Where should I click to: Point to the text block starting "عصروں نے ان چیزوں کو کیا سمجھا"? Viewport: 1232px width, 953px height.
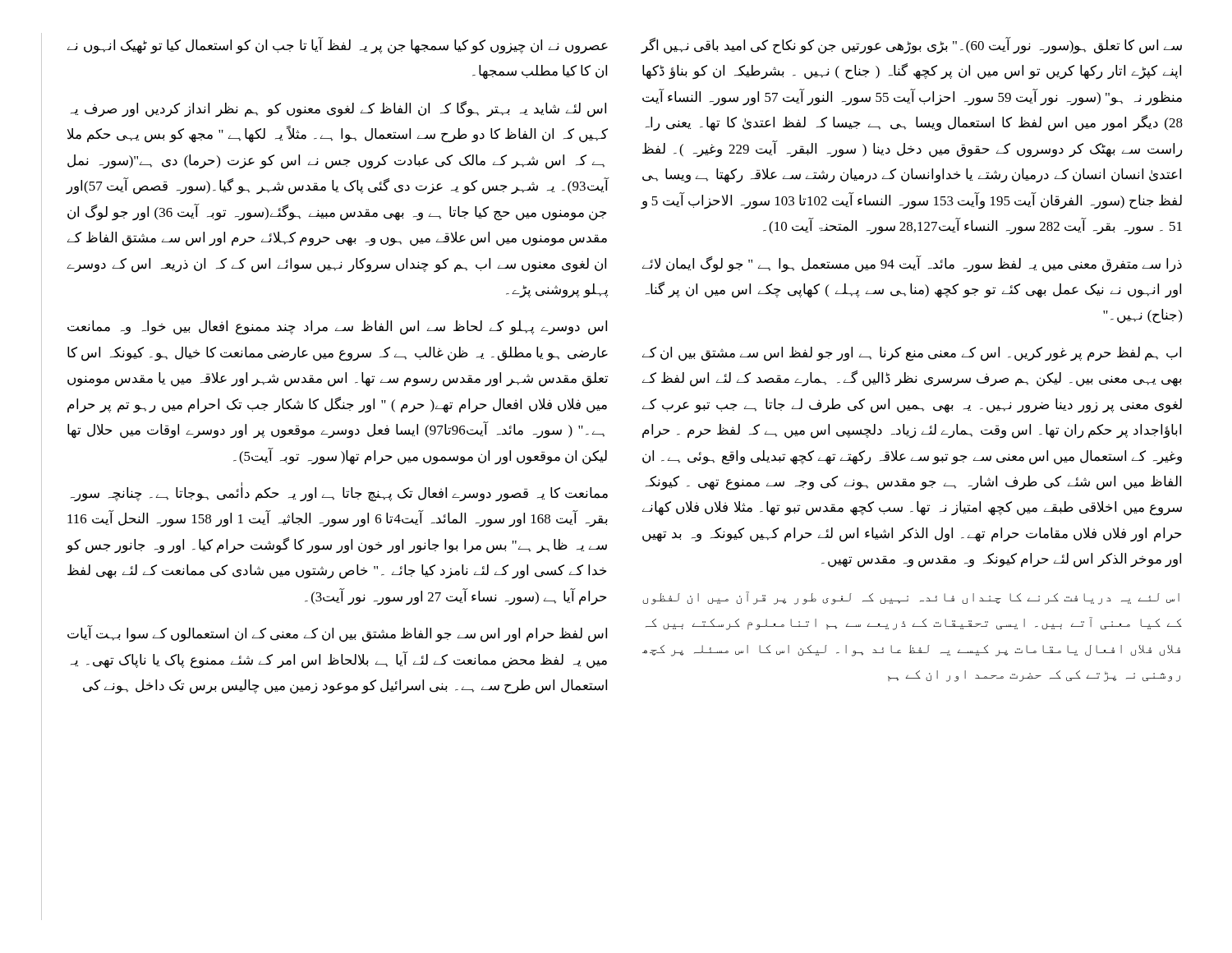tap(337, 59)
